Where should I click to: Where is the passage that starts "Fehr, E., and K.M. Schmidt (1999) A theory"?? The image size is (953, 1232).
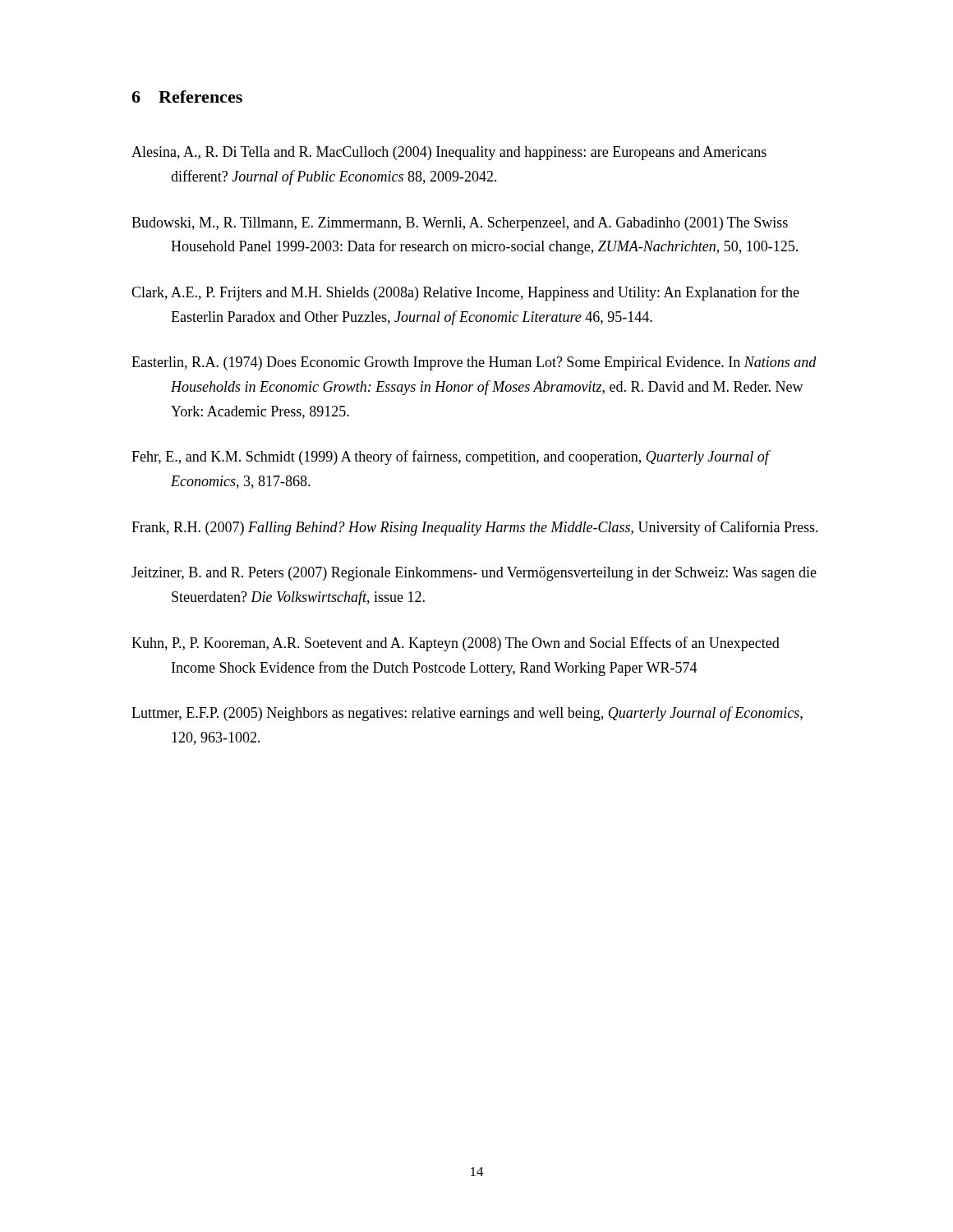(450, 469)
